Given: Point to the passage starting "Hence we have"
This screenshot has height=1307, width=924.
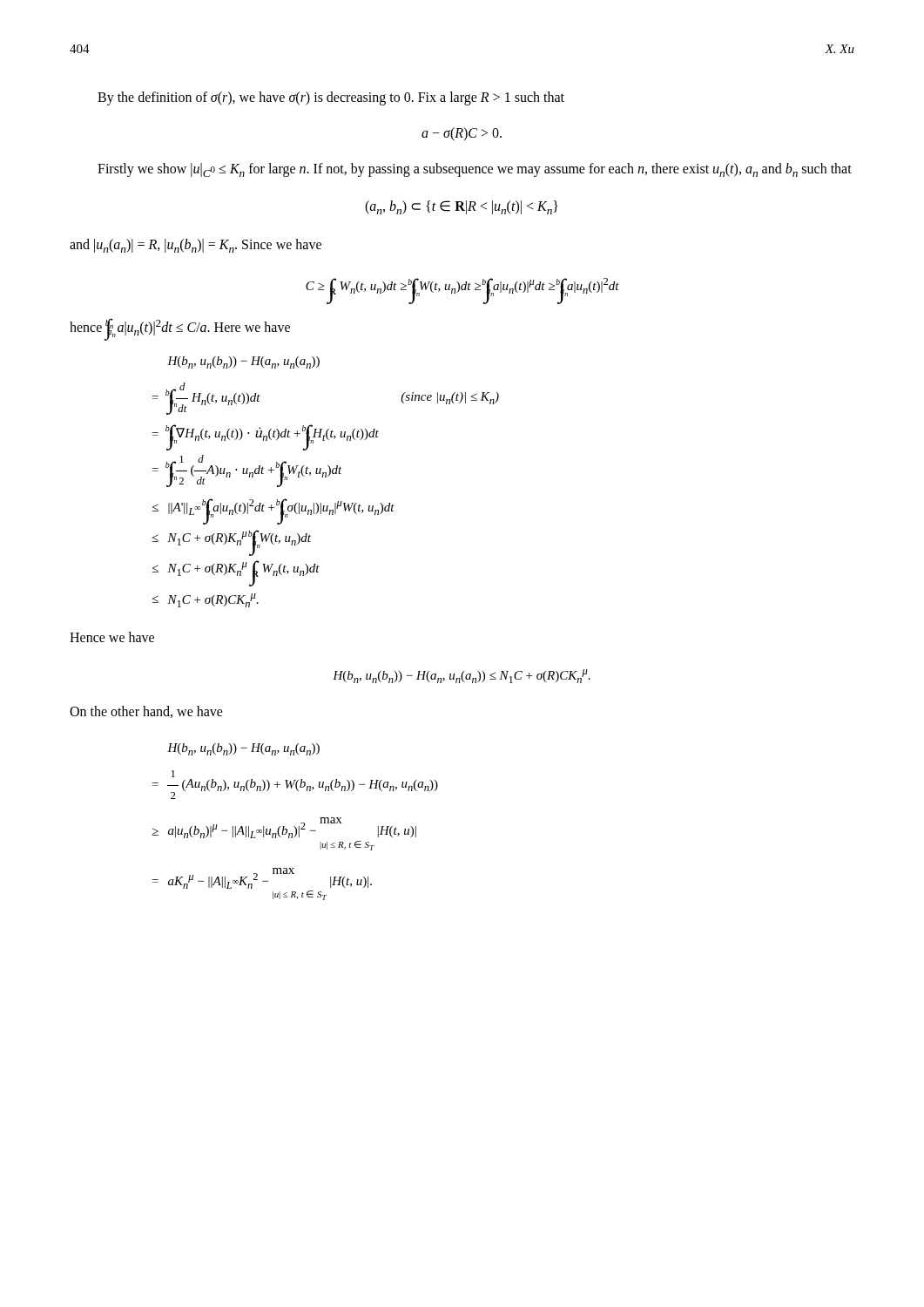Looking at the screenshot, I should pyautogui.click(x=112, y=637).
